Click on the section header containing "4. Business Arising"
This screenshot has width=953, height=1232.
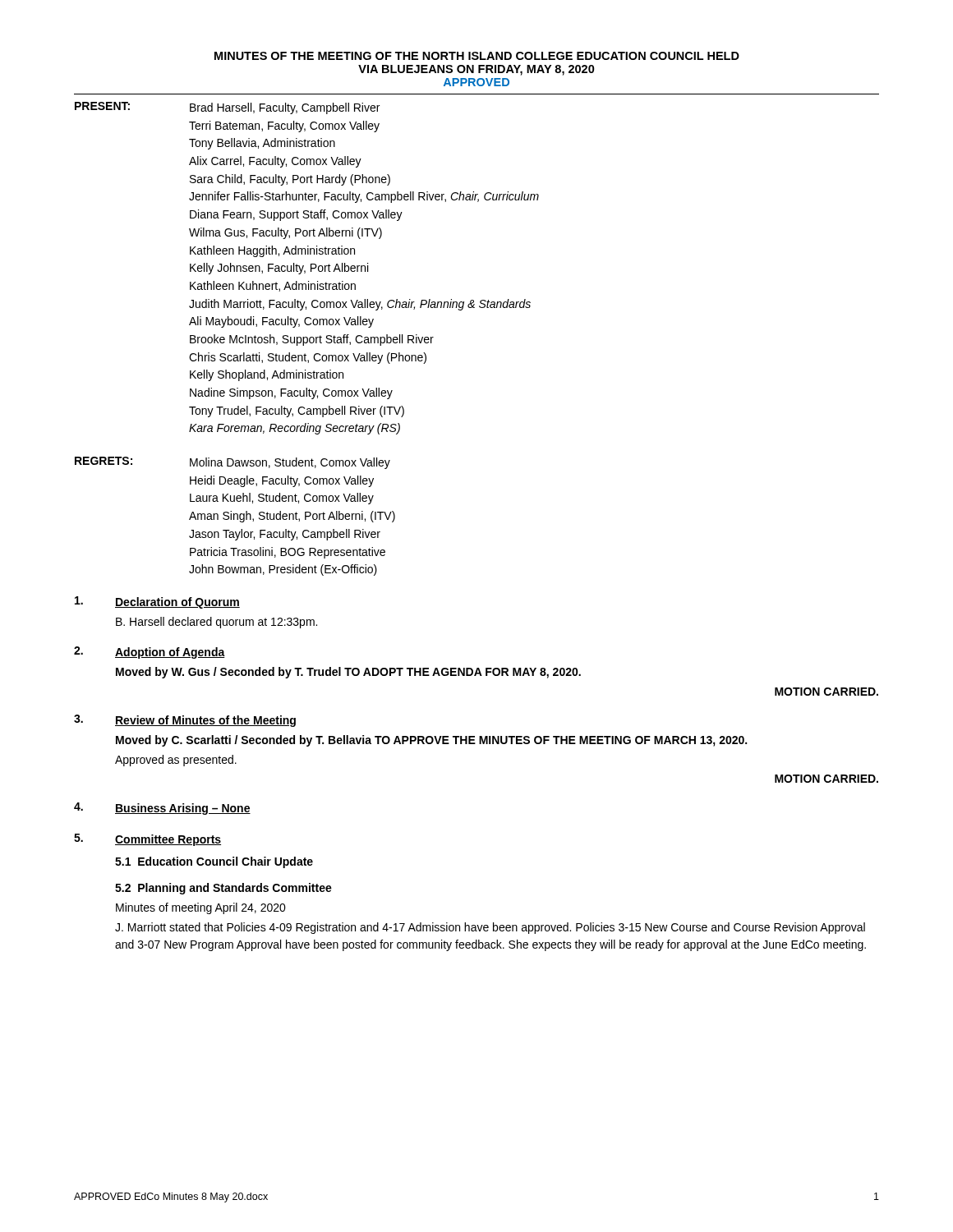[162, 809]
